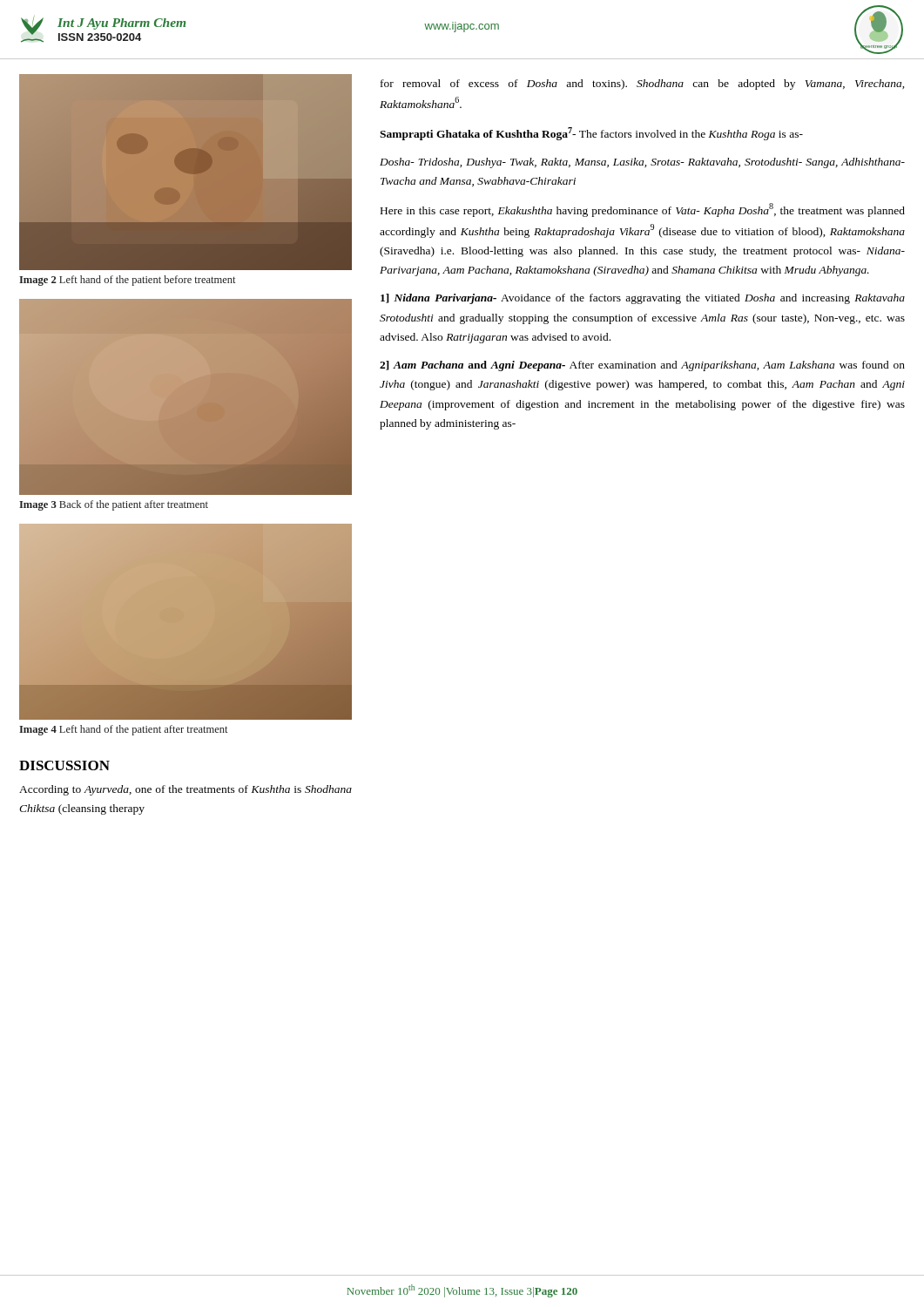924x1307 pixels.
Task: Click on the element starting "Samprapti Ghataka of Kushtha"
Action: point(591,132)
